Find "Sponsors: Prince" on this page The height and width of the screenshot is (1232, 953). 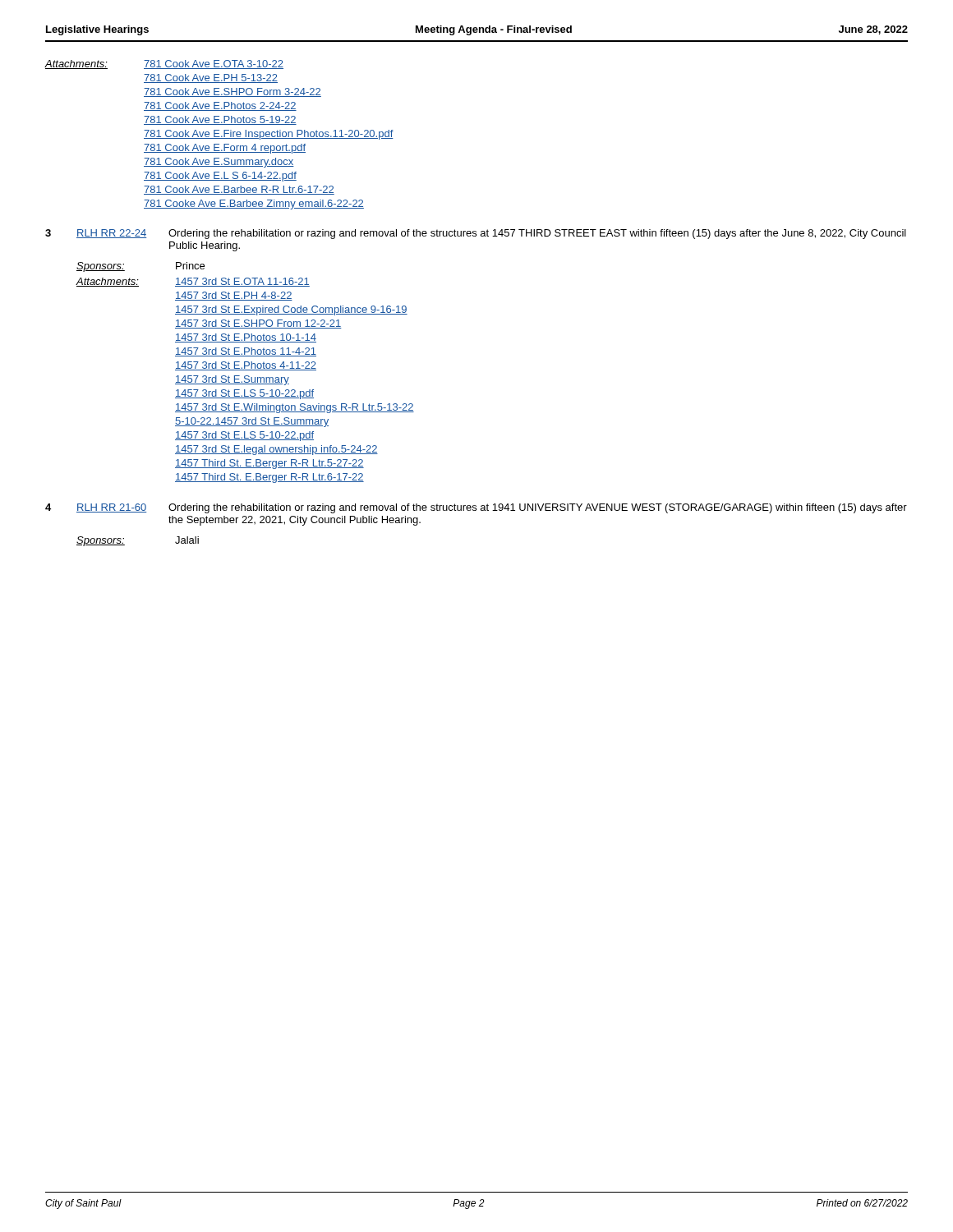click(101, 267)
